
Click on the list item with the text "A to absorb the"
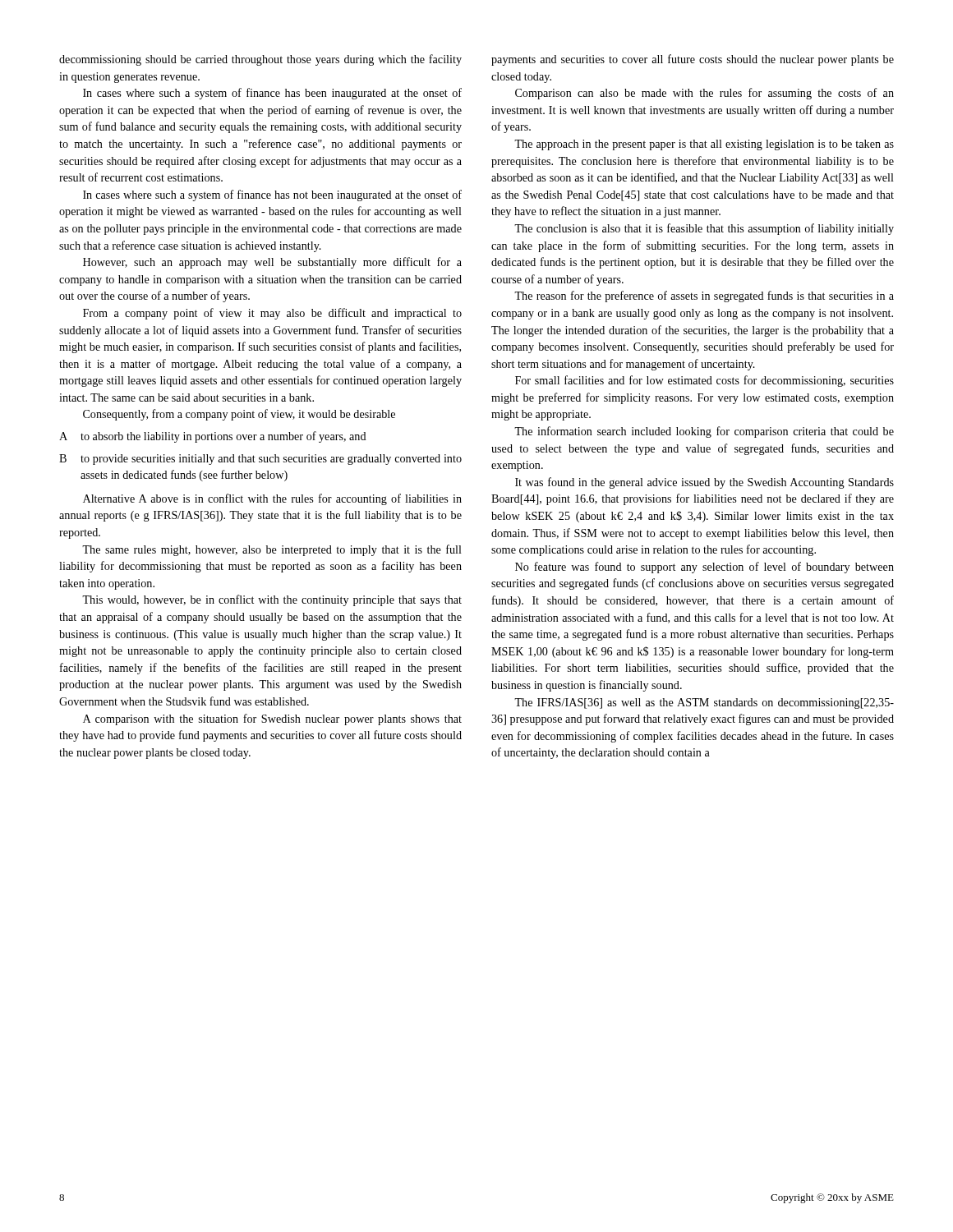(x=260, y=436)
